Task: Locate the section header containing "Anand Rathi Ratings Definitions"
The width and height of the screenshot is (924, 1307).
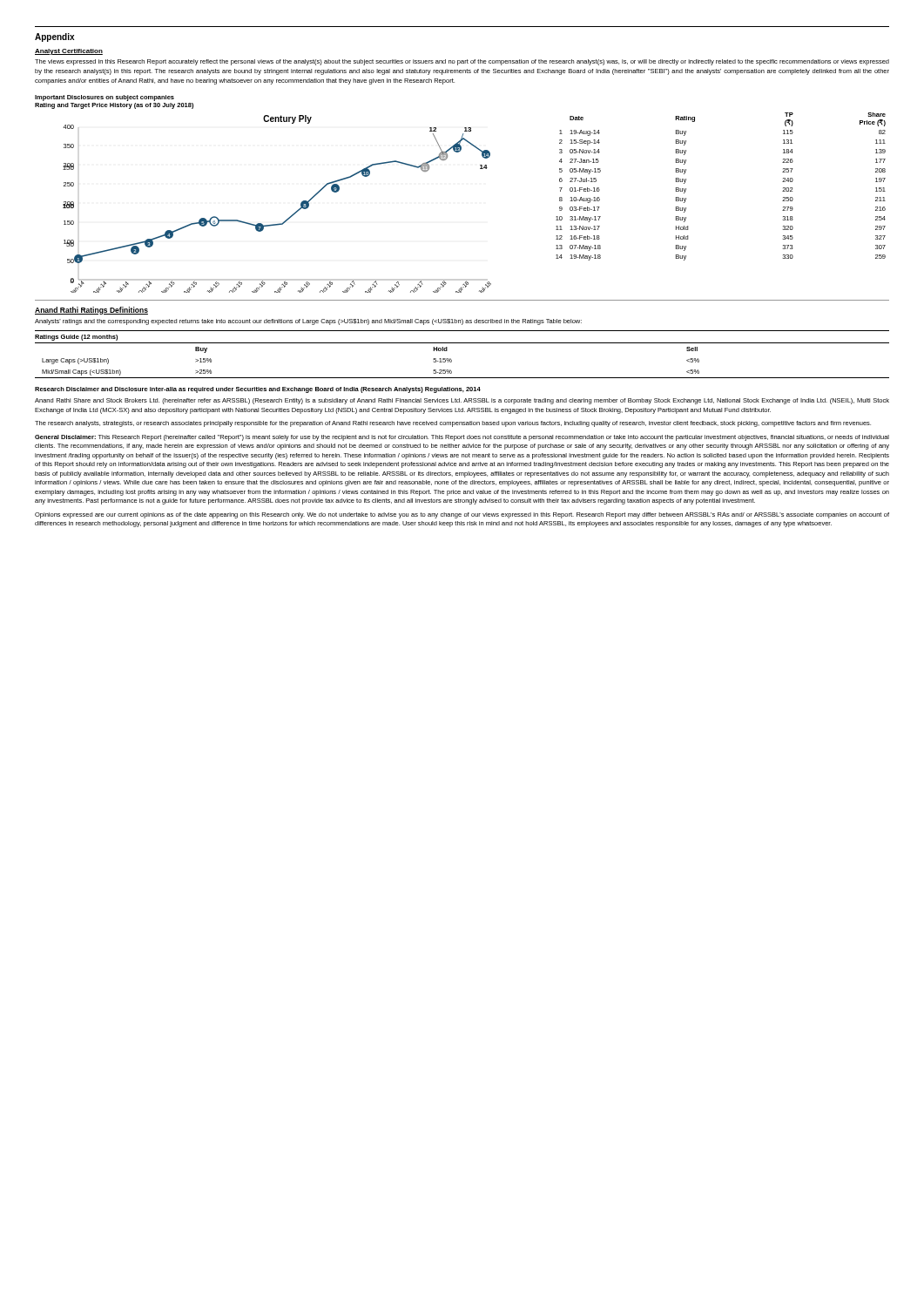Action: pyautogui.click(x=91, y=310)
